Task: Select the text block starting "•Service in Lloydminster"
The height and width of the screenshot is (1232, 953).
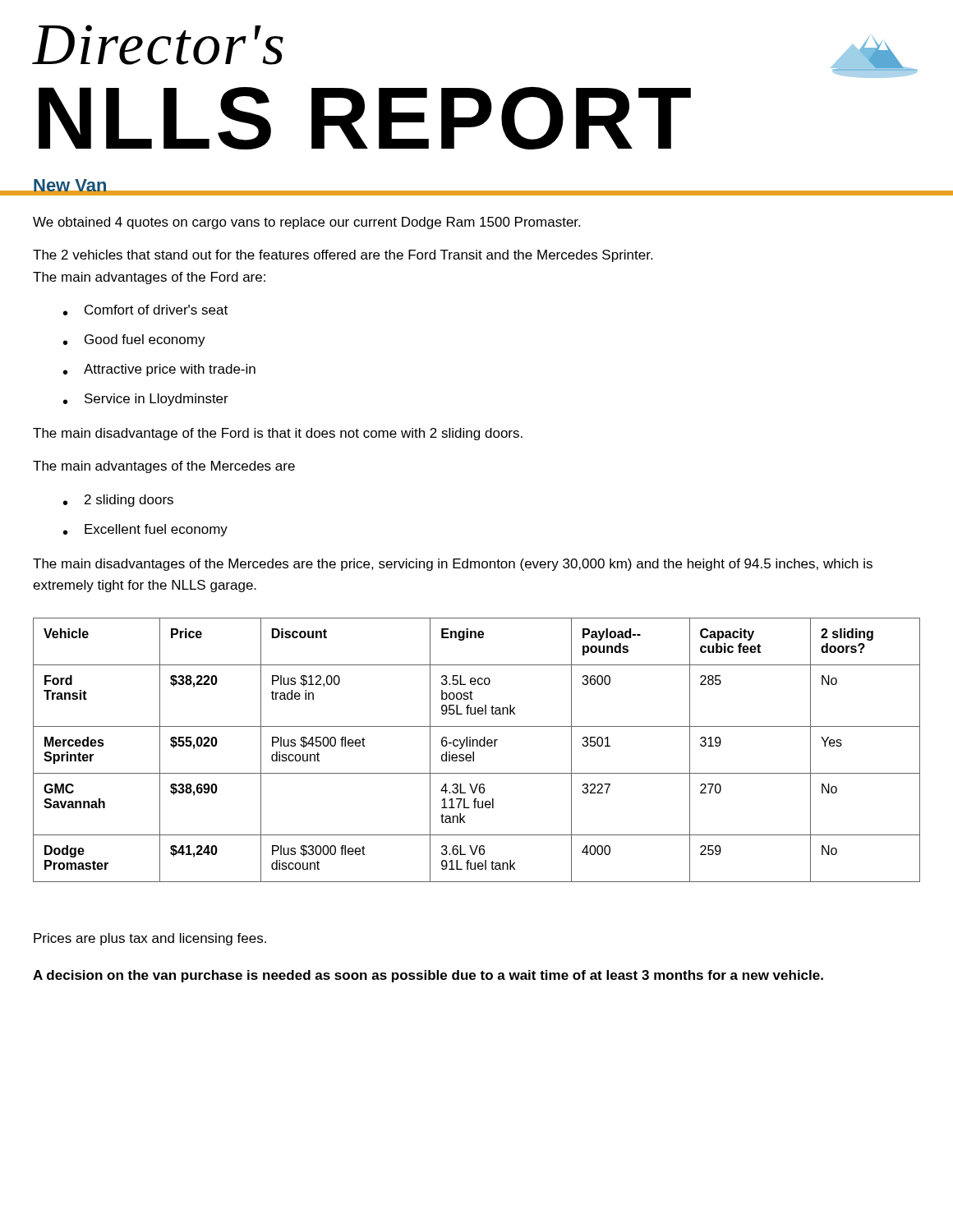Action: [x=145, y=402]
